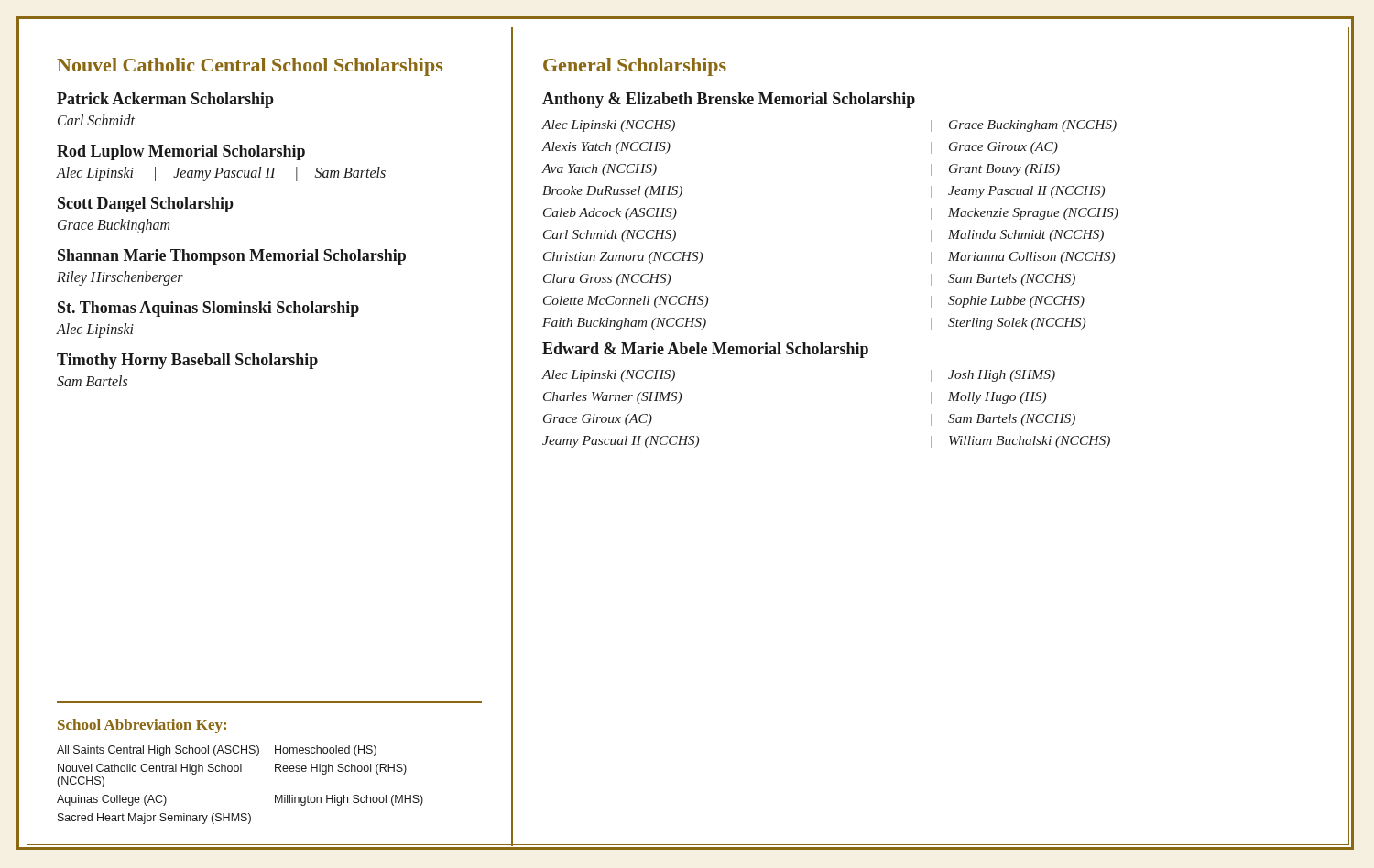The width and height of the screenshot is (1374, 868).
Task: Click where it says "Alec Lipinski"
Action: 95,331
